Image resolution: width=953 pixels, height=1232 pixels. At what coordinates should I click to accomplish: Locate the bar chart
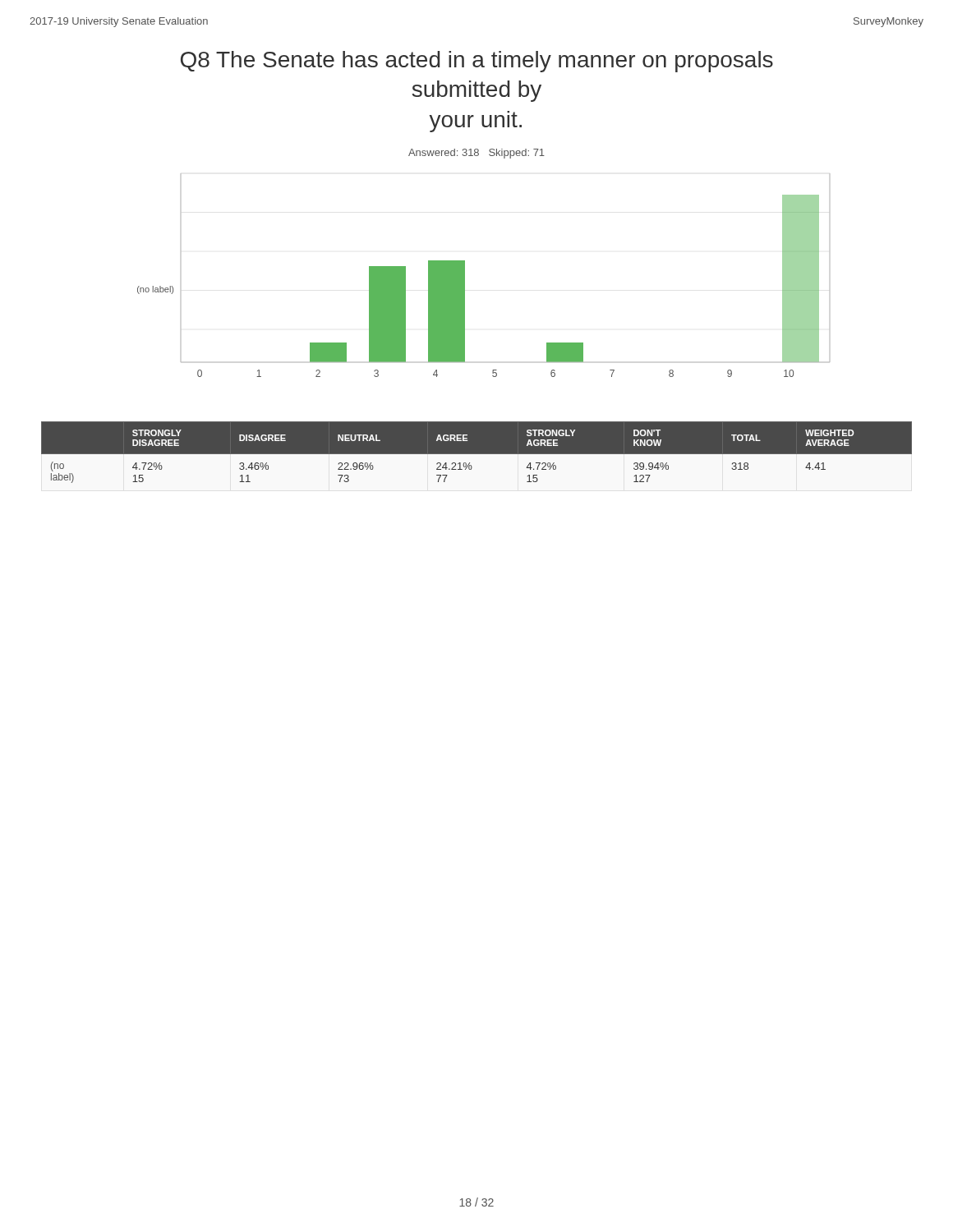[x=476, y=286]
